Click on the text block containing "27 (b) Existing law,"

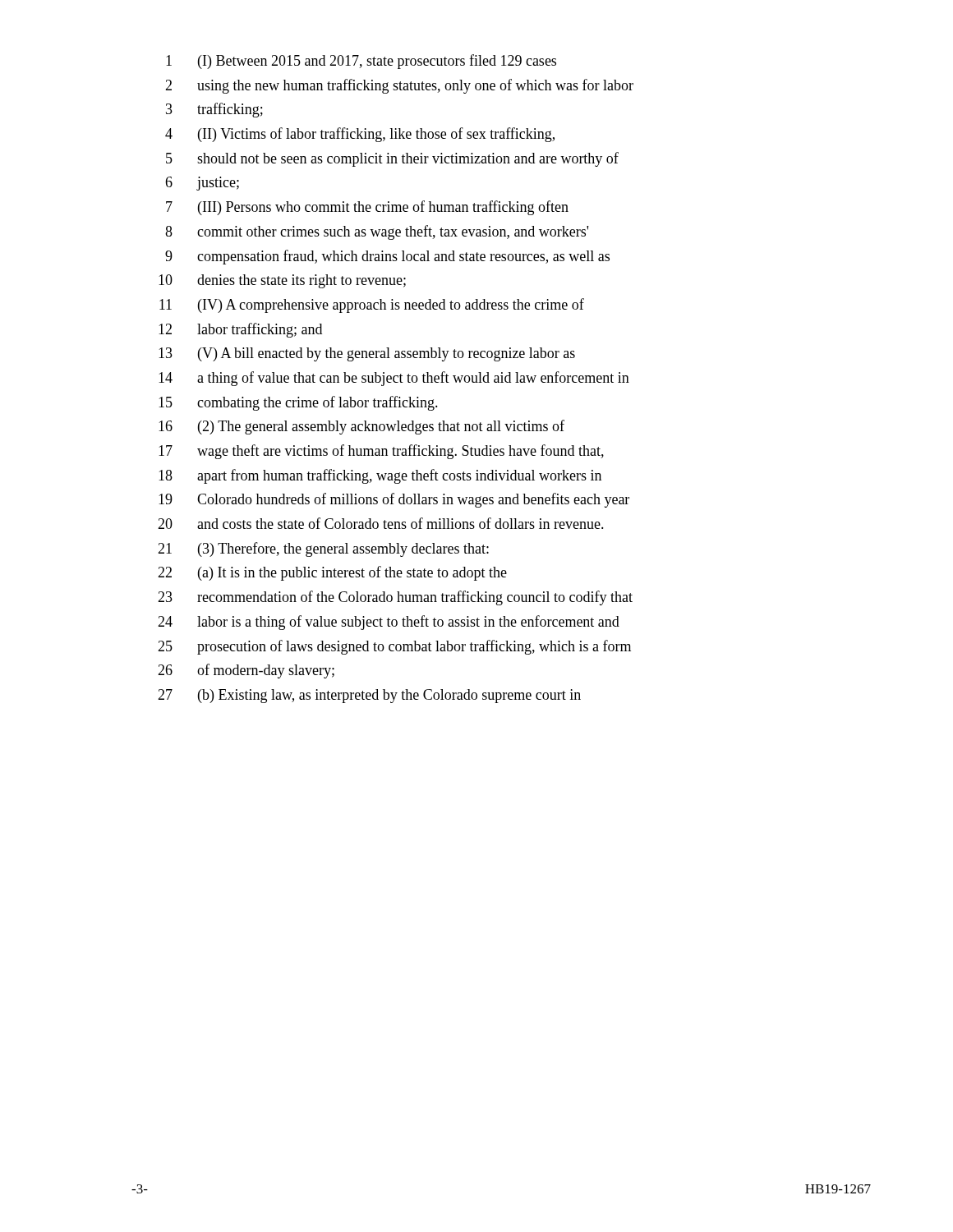(x=501, y=695)
